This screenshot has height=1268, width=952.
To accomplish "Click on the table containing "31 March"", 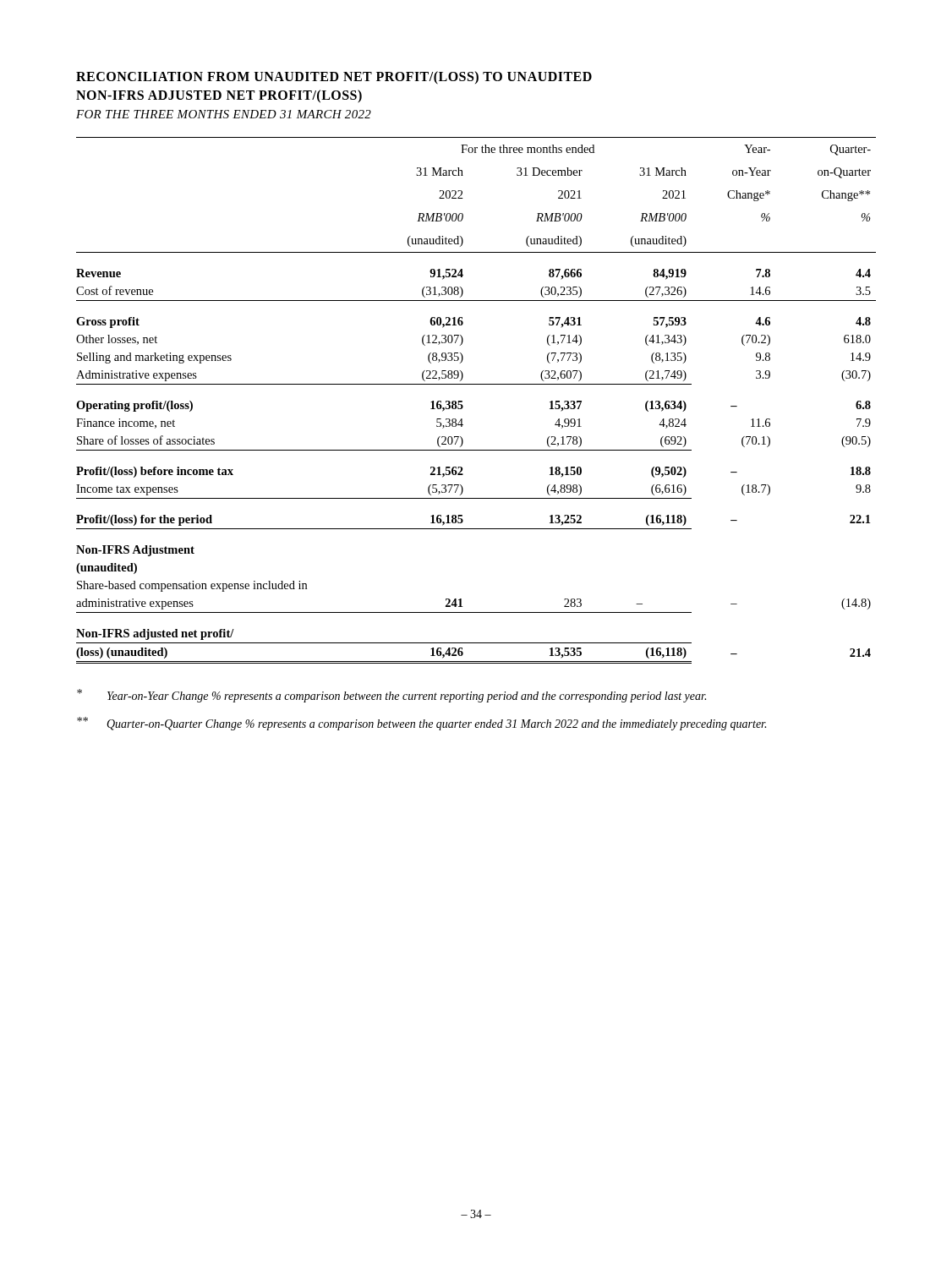I will (x=476, y=400).
